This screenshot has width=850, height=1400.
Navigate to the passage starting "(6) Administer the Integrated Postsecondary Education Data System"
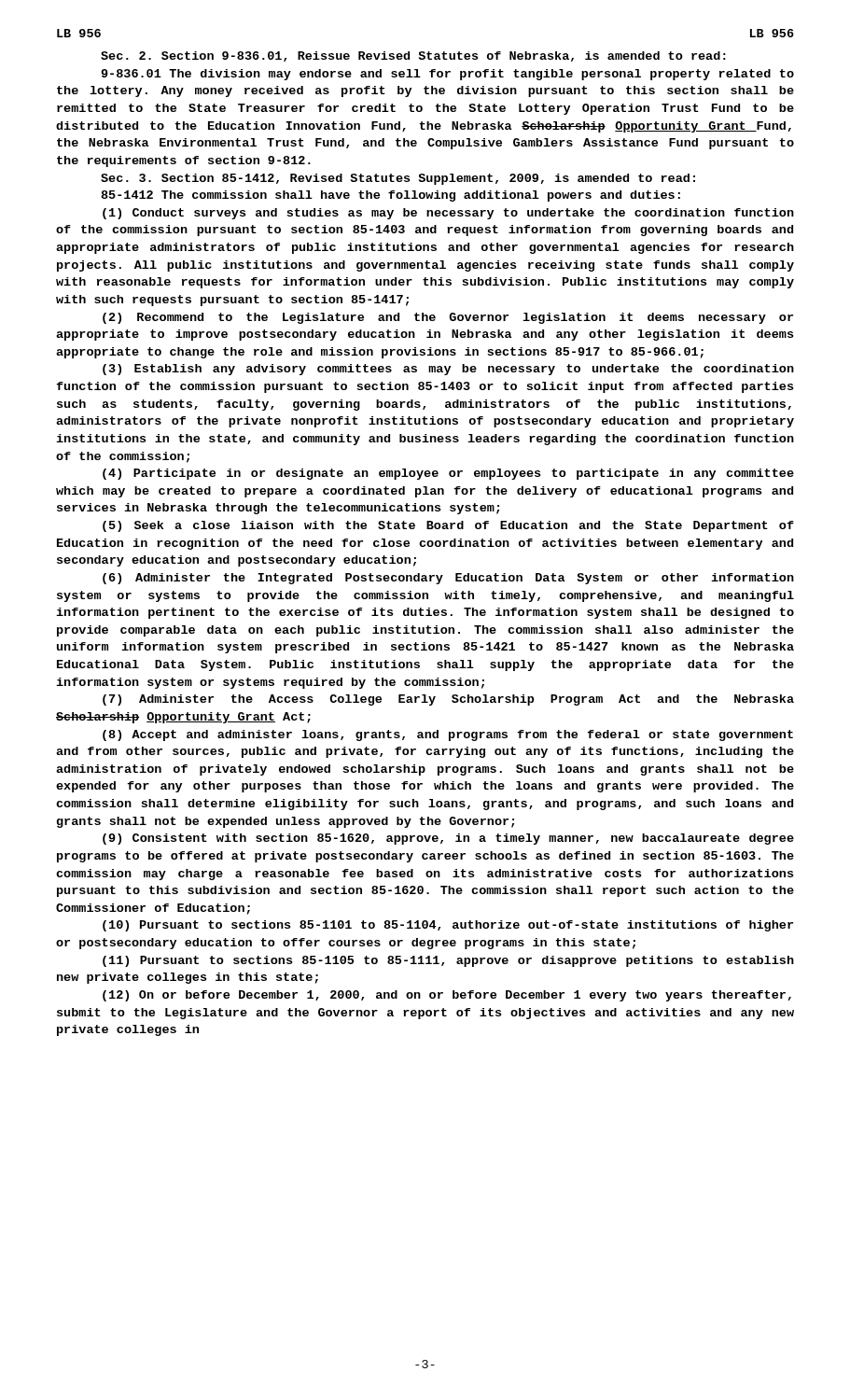point(425,631)
